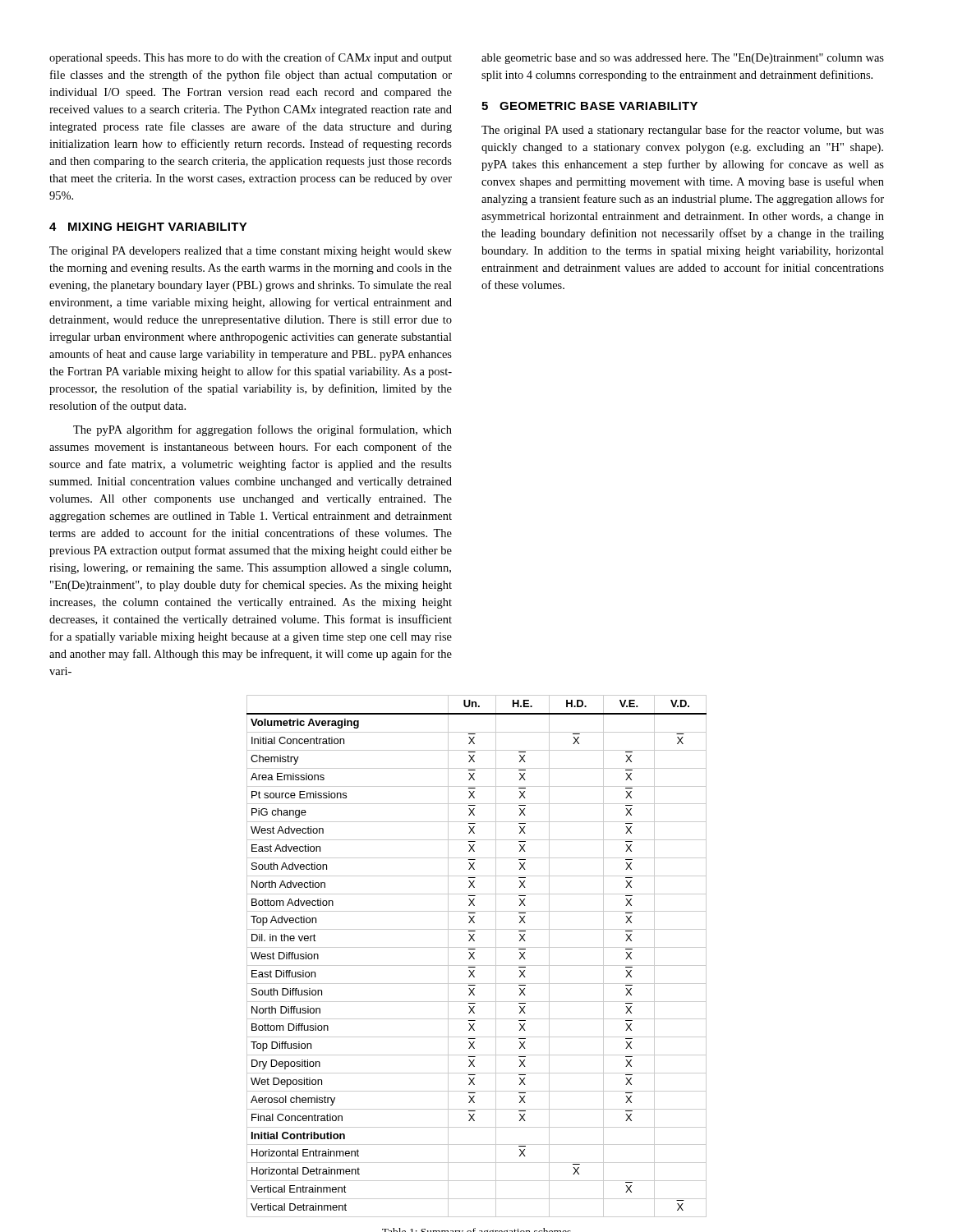Click the passage that begins "The pyPA algorithm for aggregation follows the original"
The height and width of the screenshot is (1232, 953).
click(251, 551)
